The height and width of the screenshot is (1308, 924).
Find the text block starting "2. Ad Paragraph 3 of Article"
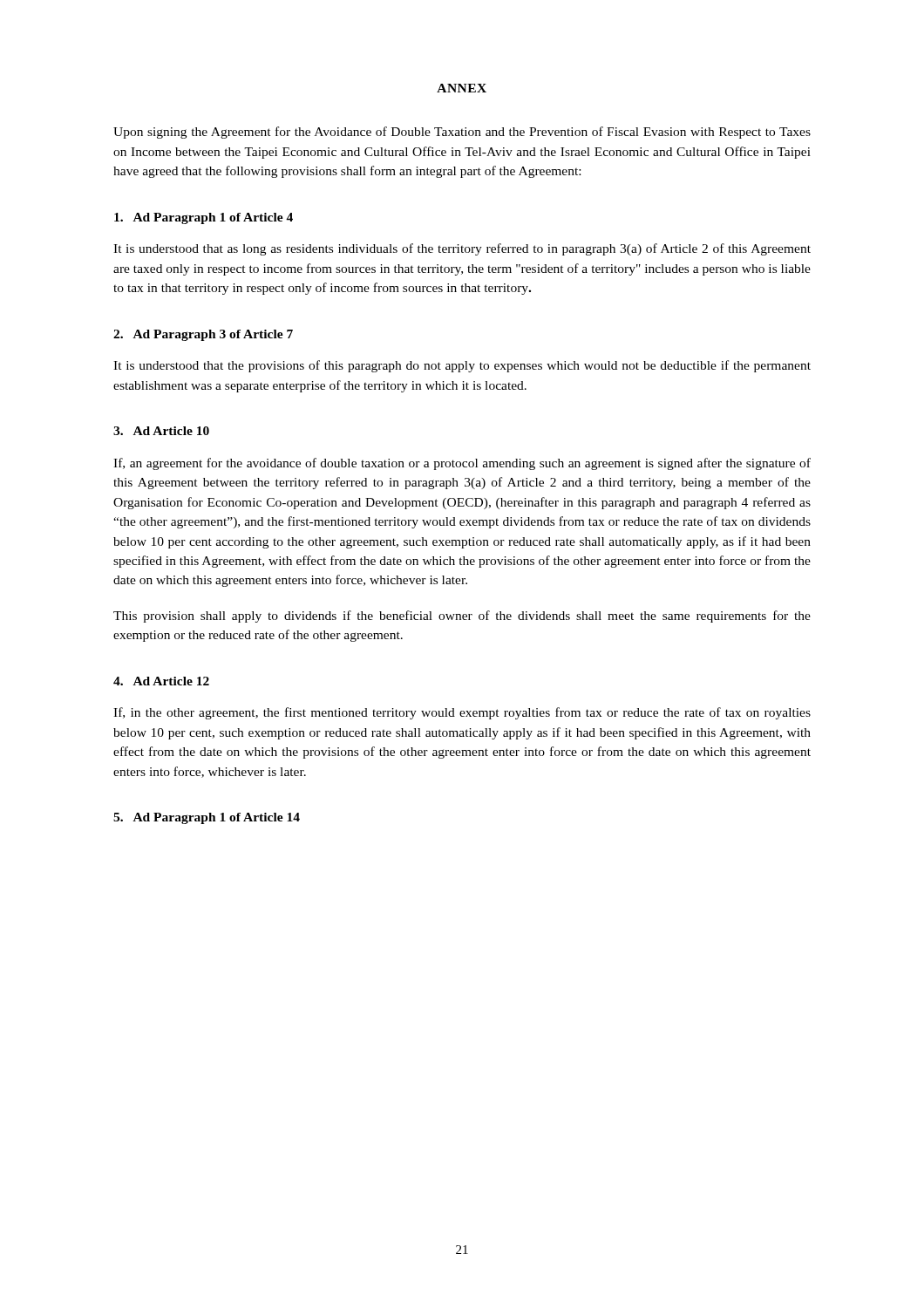(203, 333)
